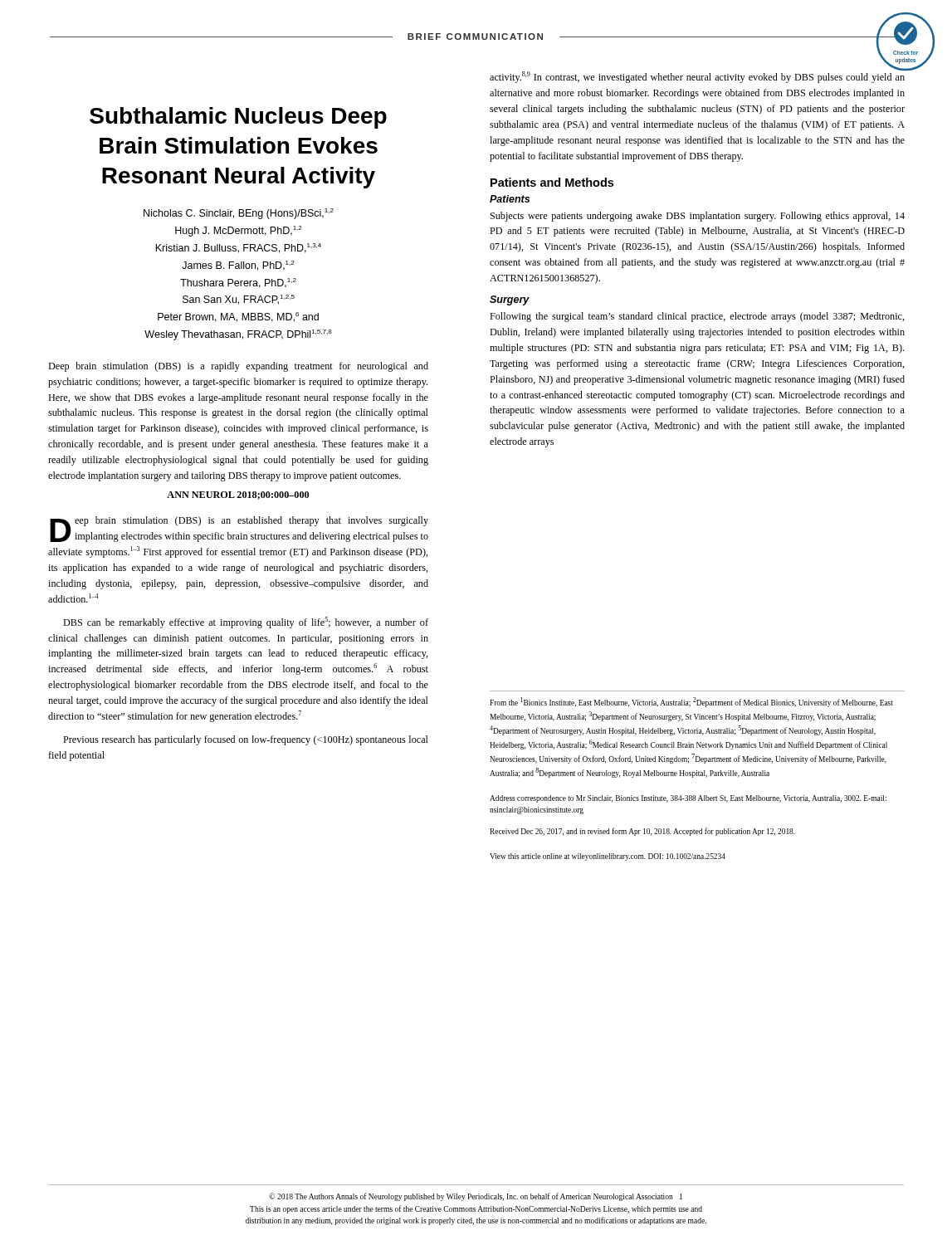This screenshot has height=1245, width=952.
Task: Find the block on this page that starts "activity.8,9 In contrast, we investigated whether neural"
Action: click(697, 116)
